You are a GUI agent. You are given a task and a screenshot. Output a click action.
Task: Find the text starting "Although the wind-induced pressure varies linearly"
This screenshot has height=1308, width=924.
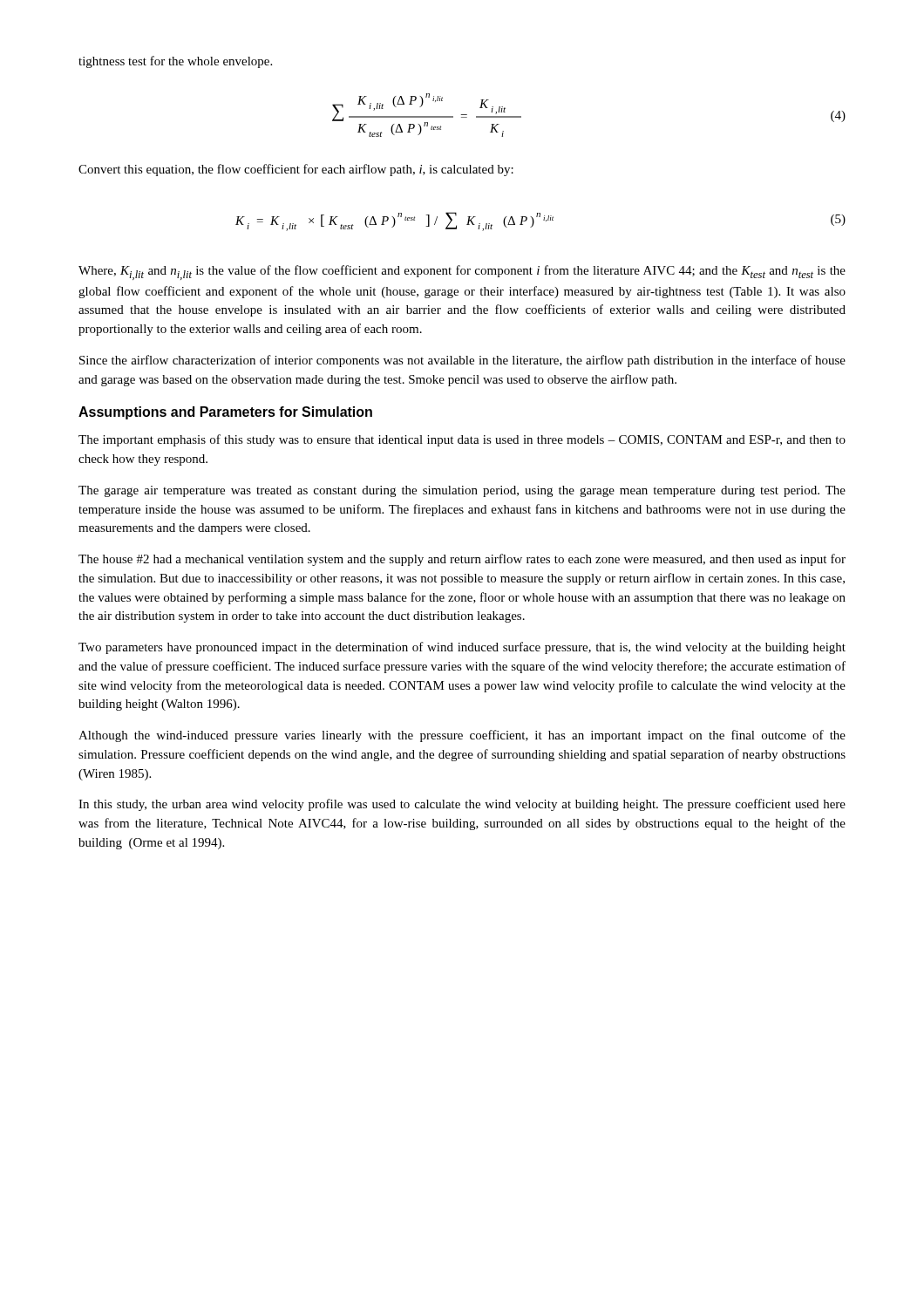tap(462, 754)
